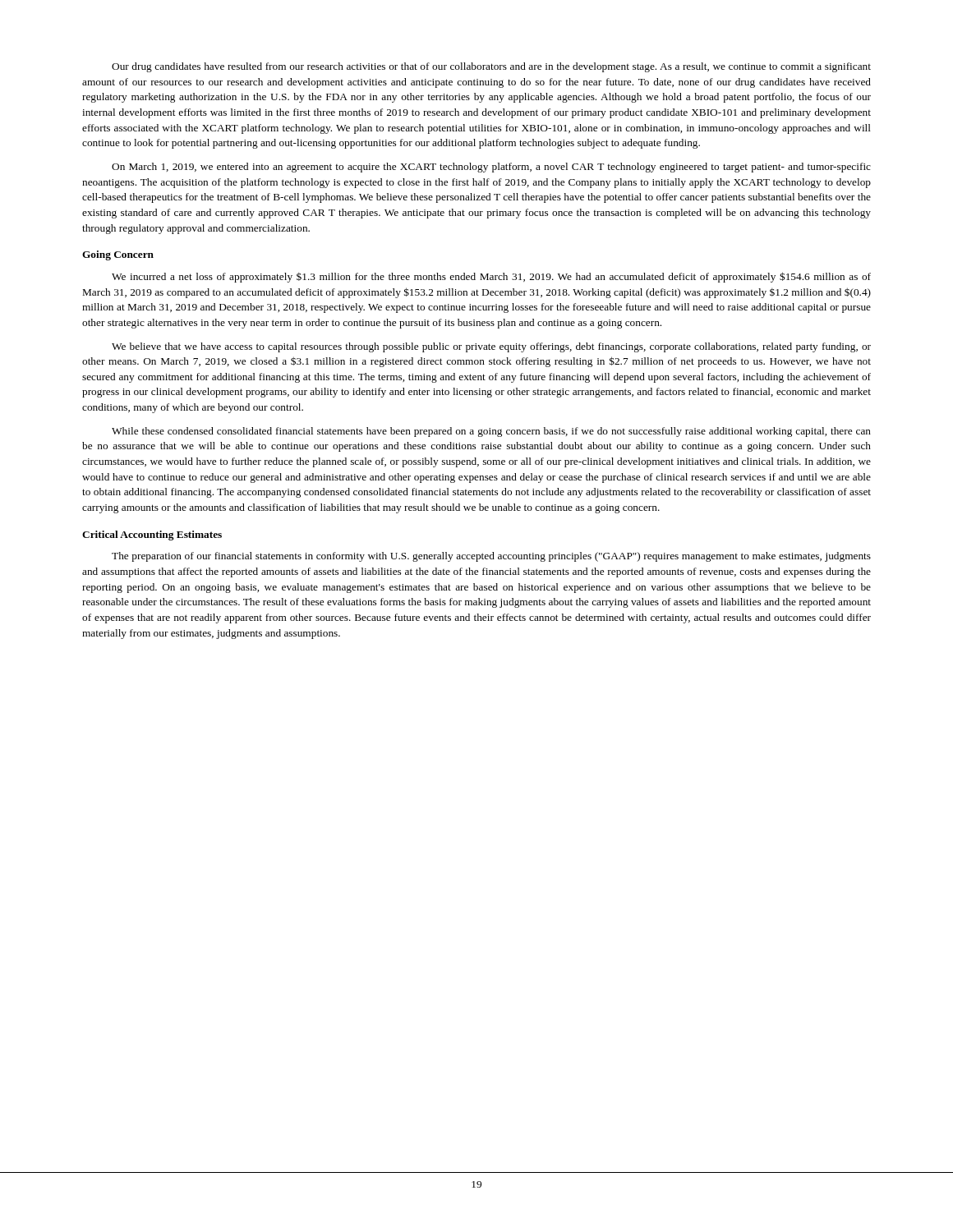Find the text block with the text "While these condensed consolidated financial statements have been"

[x=476, y=470]
